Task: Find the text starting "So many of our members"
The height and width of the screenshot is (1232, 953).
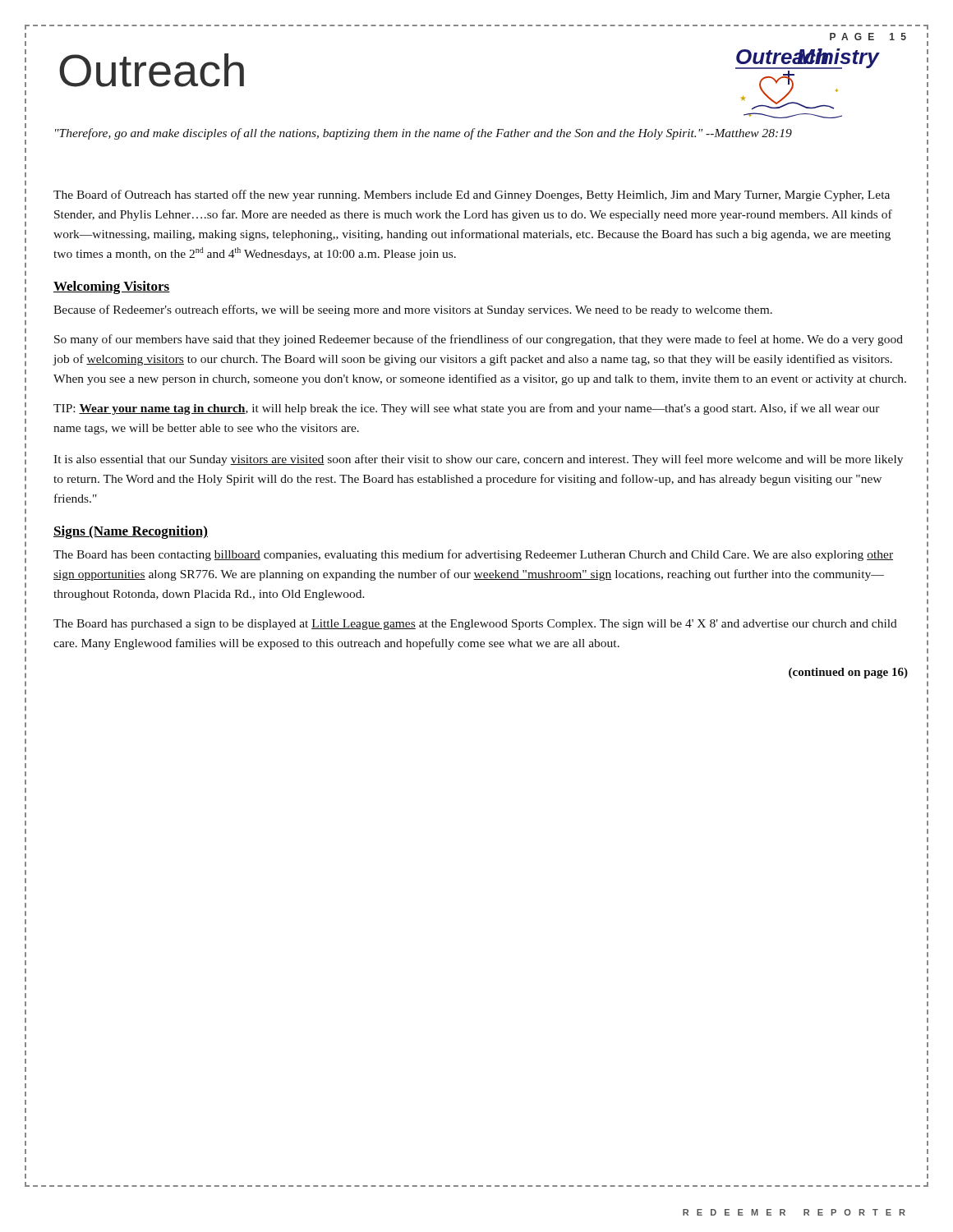Action: 481,359
